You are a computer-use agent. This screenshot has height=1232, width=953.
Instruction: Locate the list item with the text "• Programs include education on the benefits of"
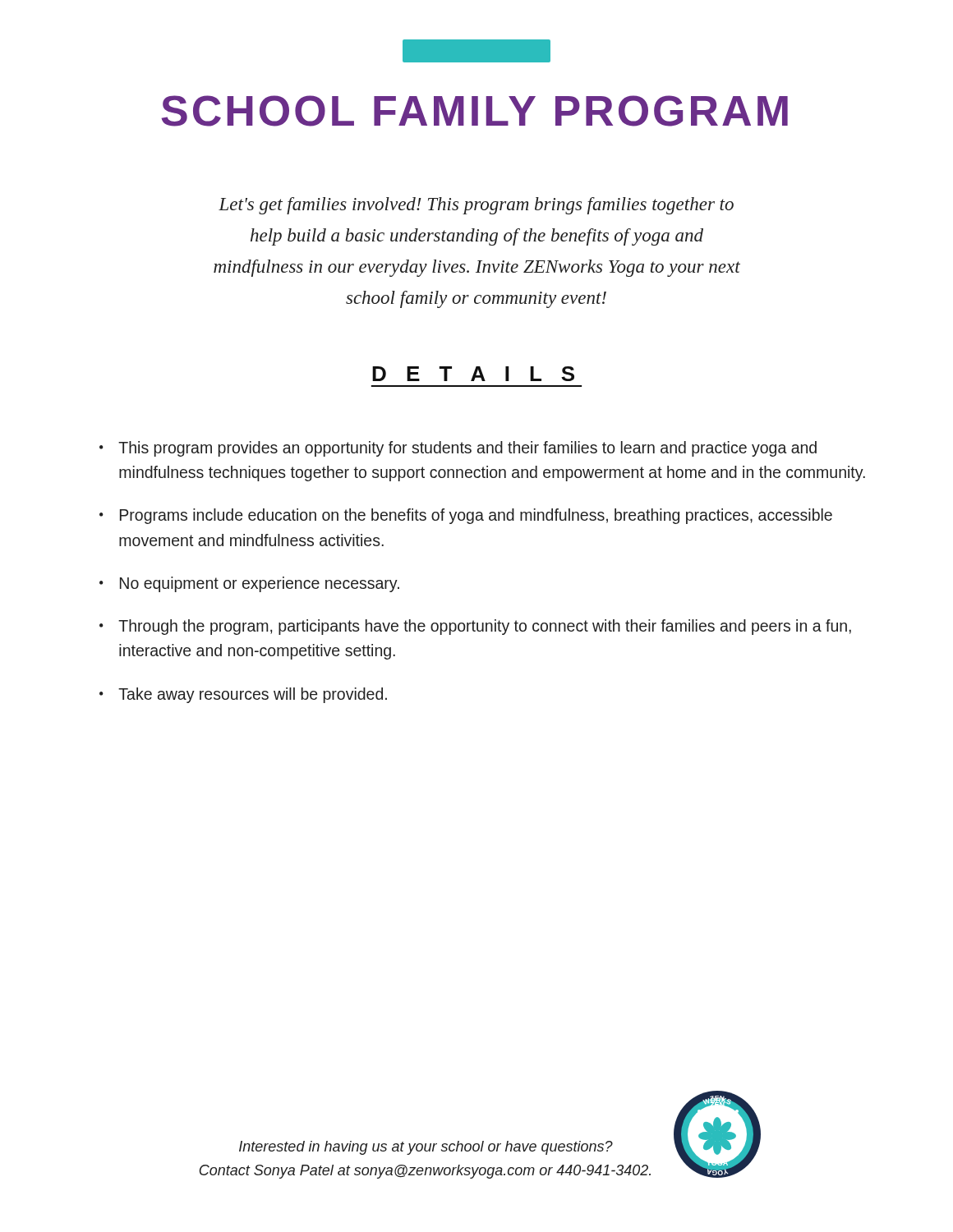coord(485,528)
